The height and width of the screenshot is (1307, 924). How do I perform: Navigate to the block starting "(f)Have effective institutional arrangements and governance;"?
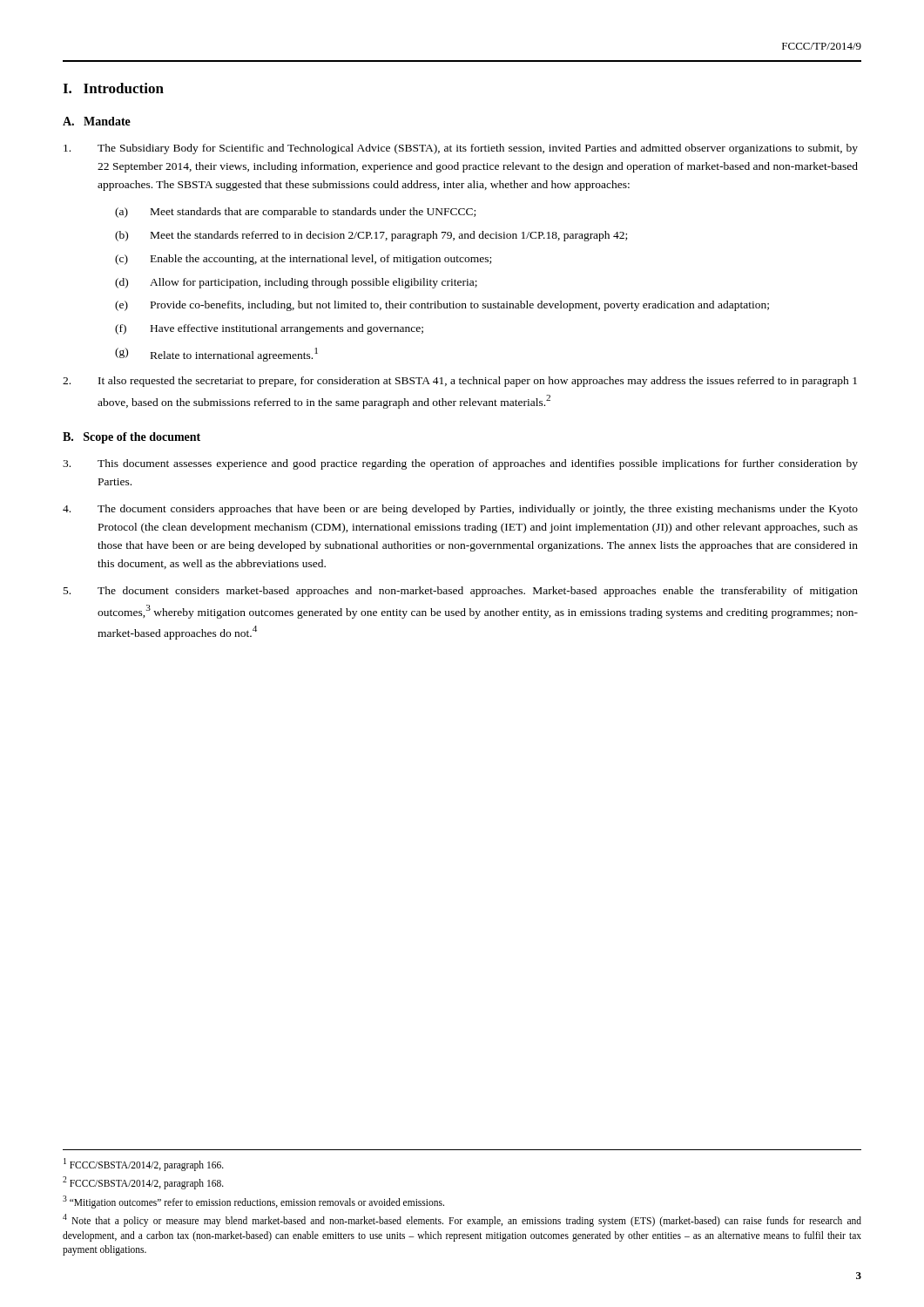click(x=269, y=329)
